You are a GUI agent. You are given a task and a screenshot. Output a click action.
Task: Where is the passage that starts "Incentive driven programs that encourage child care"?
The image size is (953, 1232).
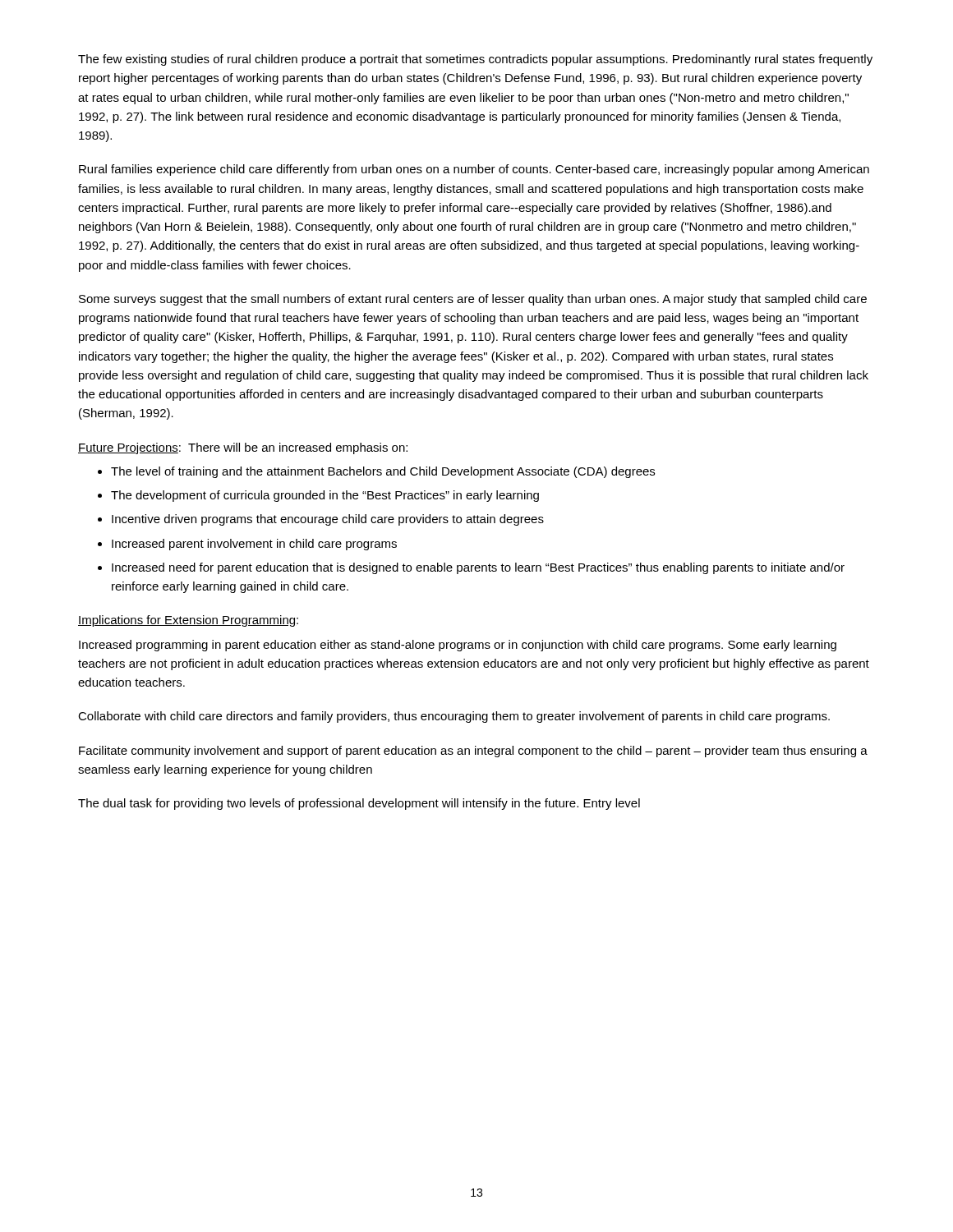(x=327, y=519)
